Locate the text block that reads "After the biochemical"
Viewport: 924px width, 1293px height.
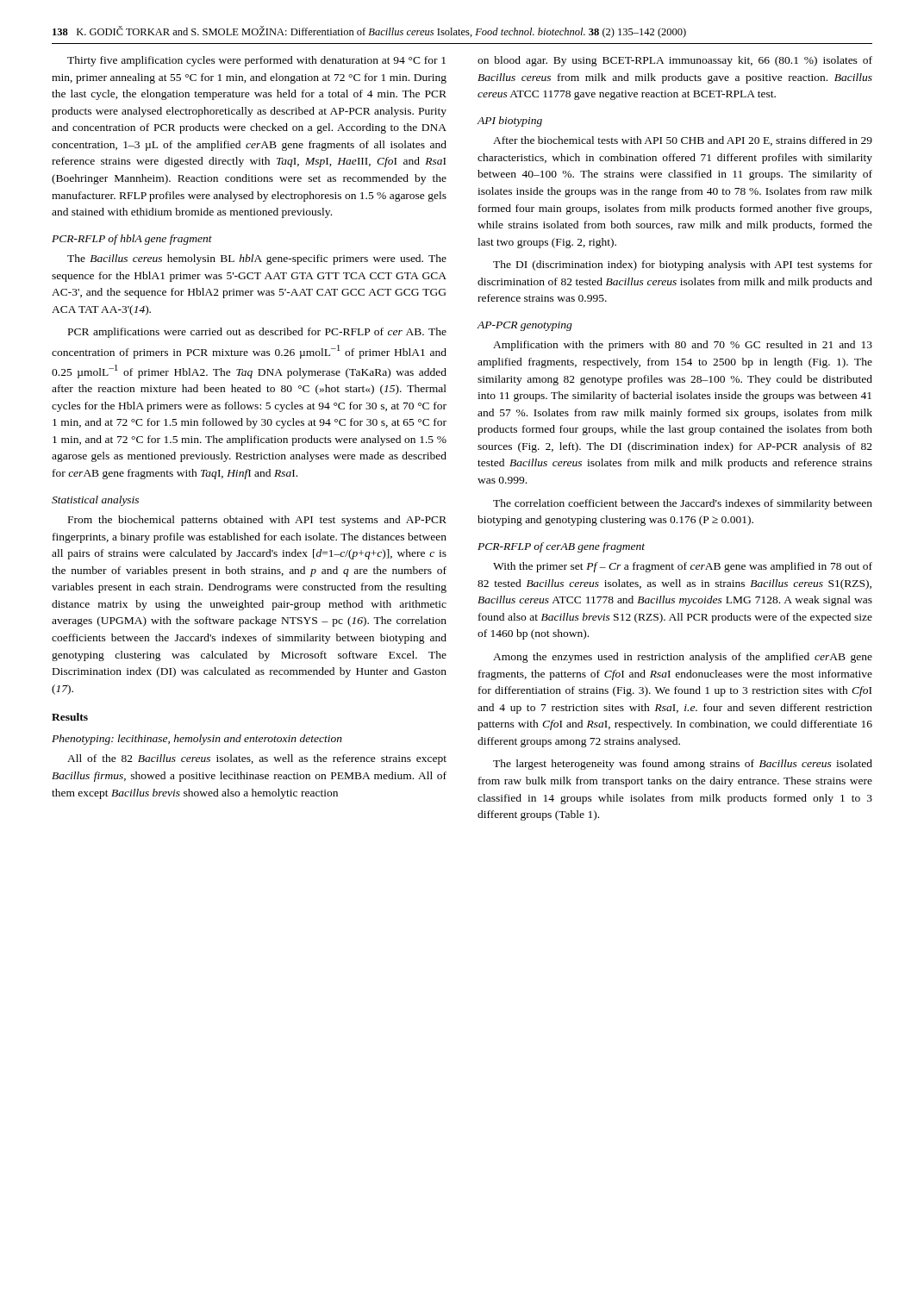[675, 191]
